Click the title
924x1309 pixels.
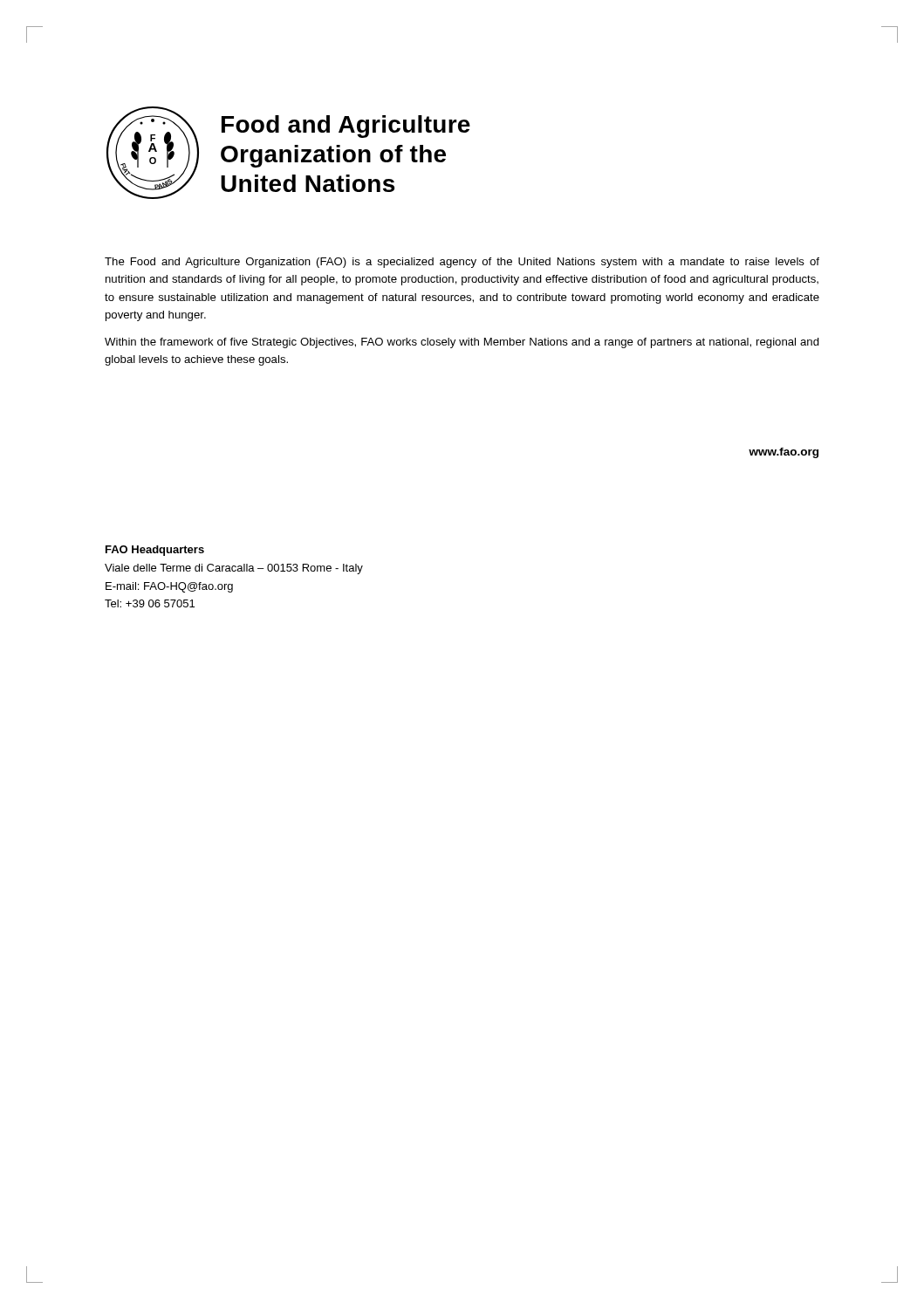click(x=345, y=154)
